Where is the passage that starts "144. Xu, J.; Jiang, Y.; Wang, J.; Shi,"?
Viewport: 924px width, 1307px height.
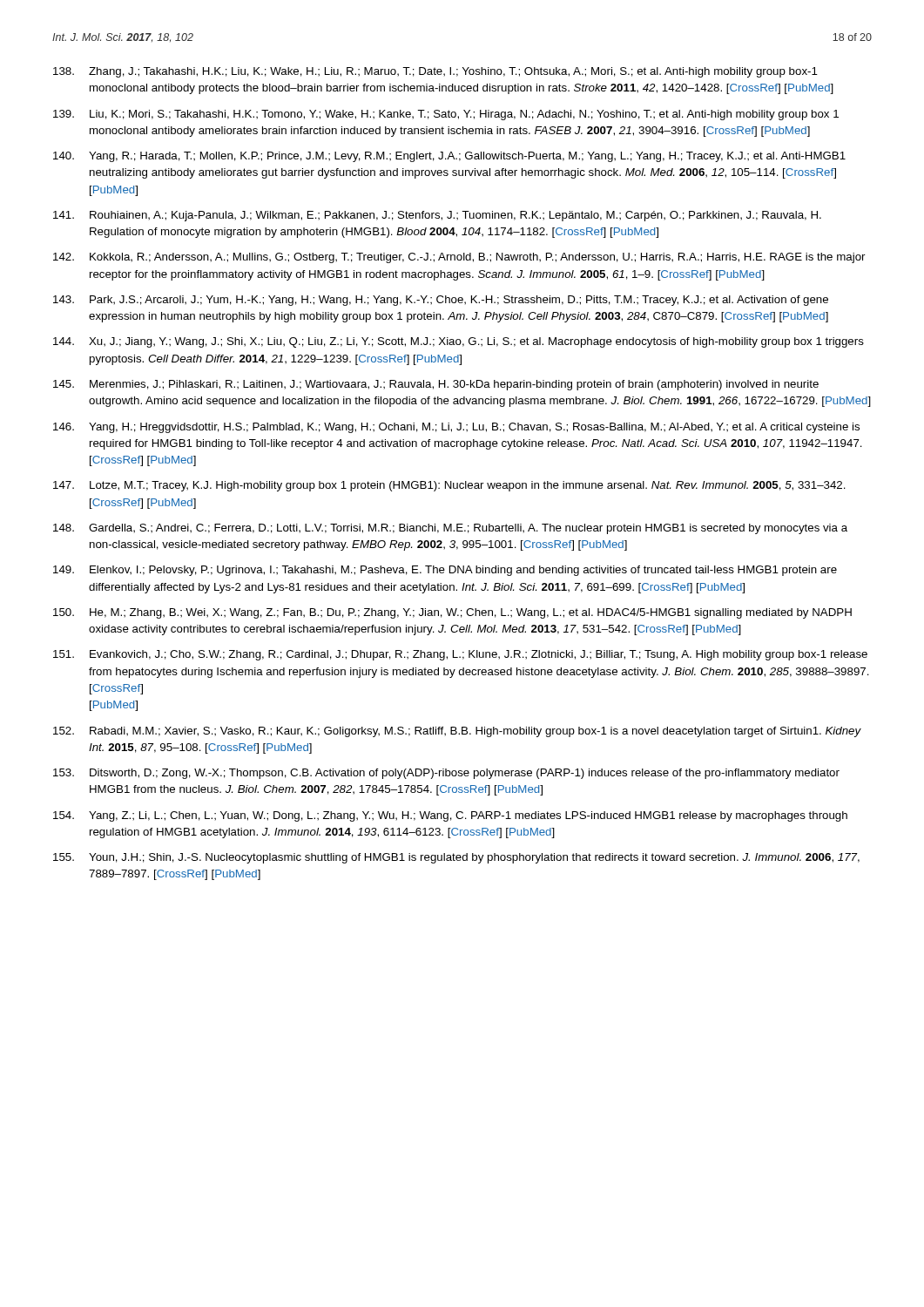(462, 350)
